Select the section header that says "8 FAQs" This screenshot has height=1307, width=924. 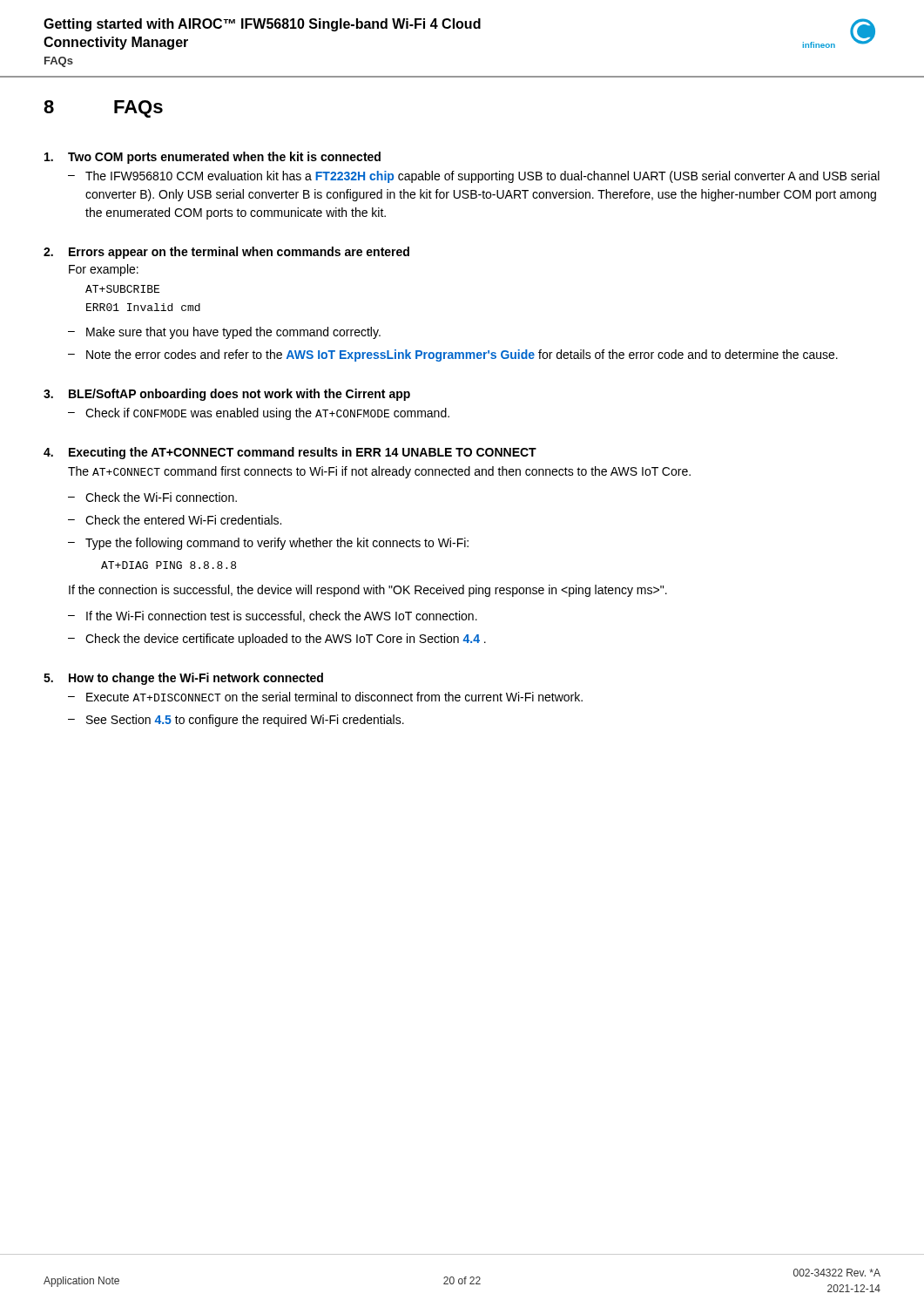click(145, 112)
